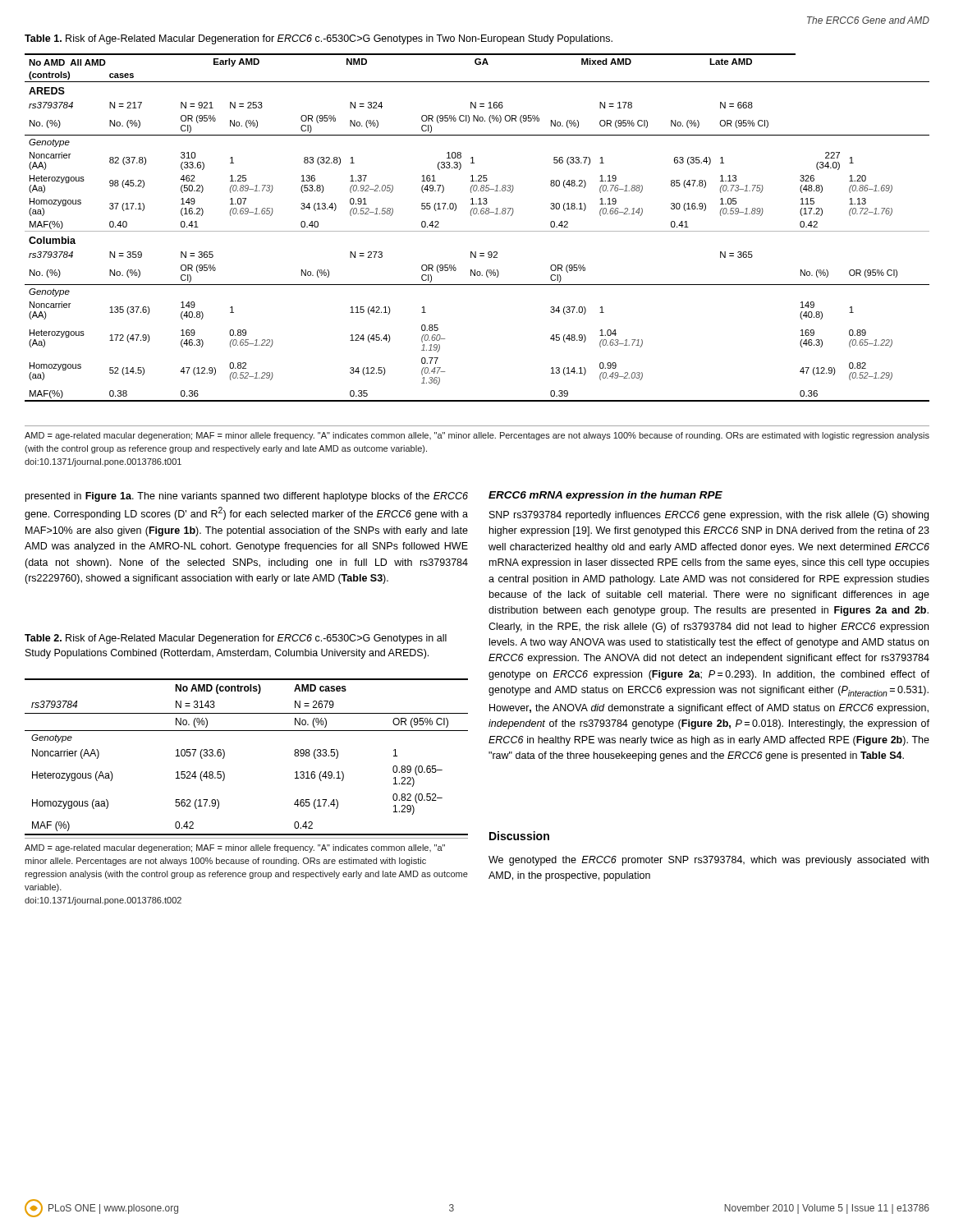Viewport: 954px width, 1232px height.
Task: Click on the text block starting "ERCC6 mRNA expression in the human"
Action: point(605,495)
